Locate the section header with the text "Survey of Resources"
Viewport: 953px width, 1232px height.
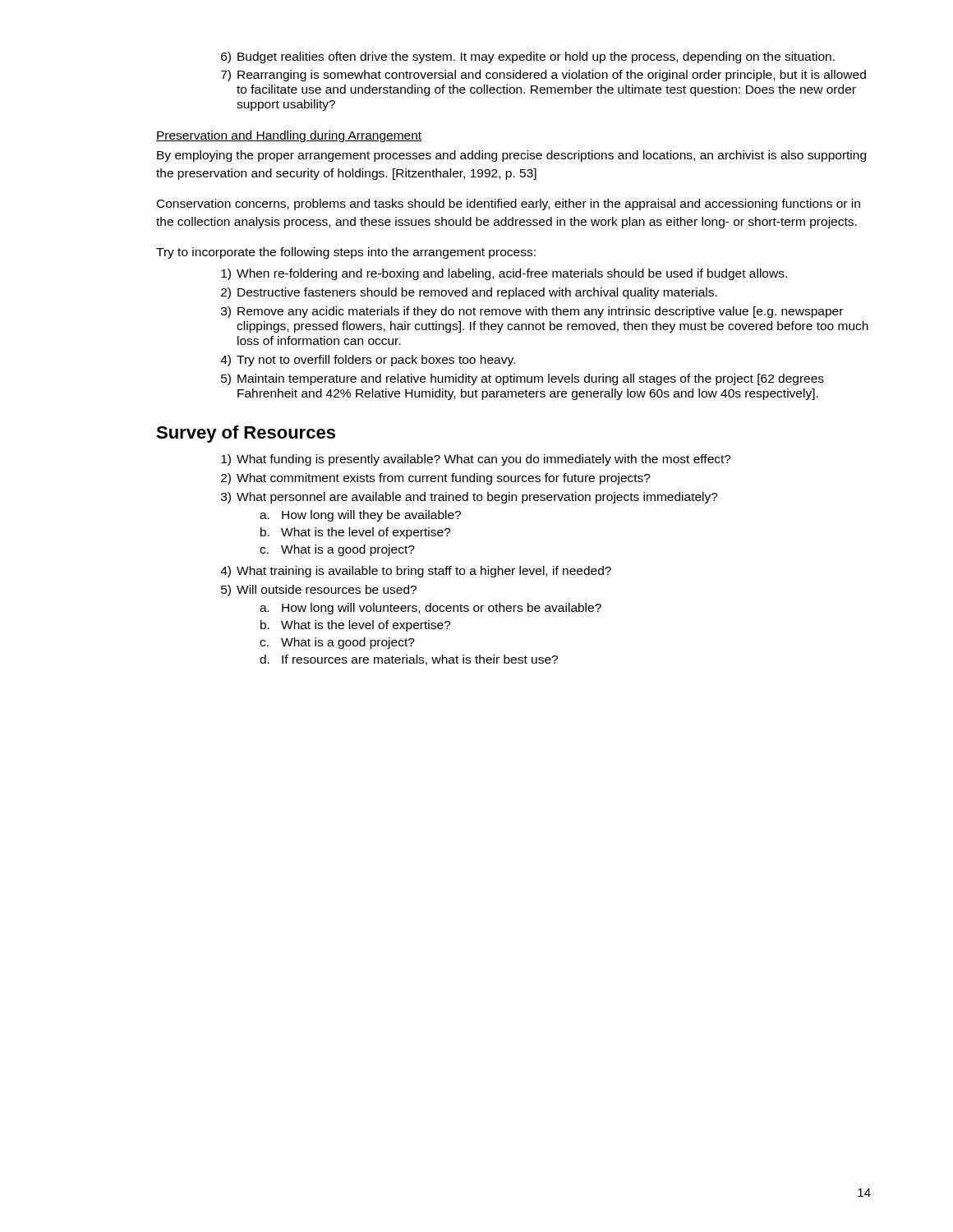pyautogui.click(x=246, y=433)
